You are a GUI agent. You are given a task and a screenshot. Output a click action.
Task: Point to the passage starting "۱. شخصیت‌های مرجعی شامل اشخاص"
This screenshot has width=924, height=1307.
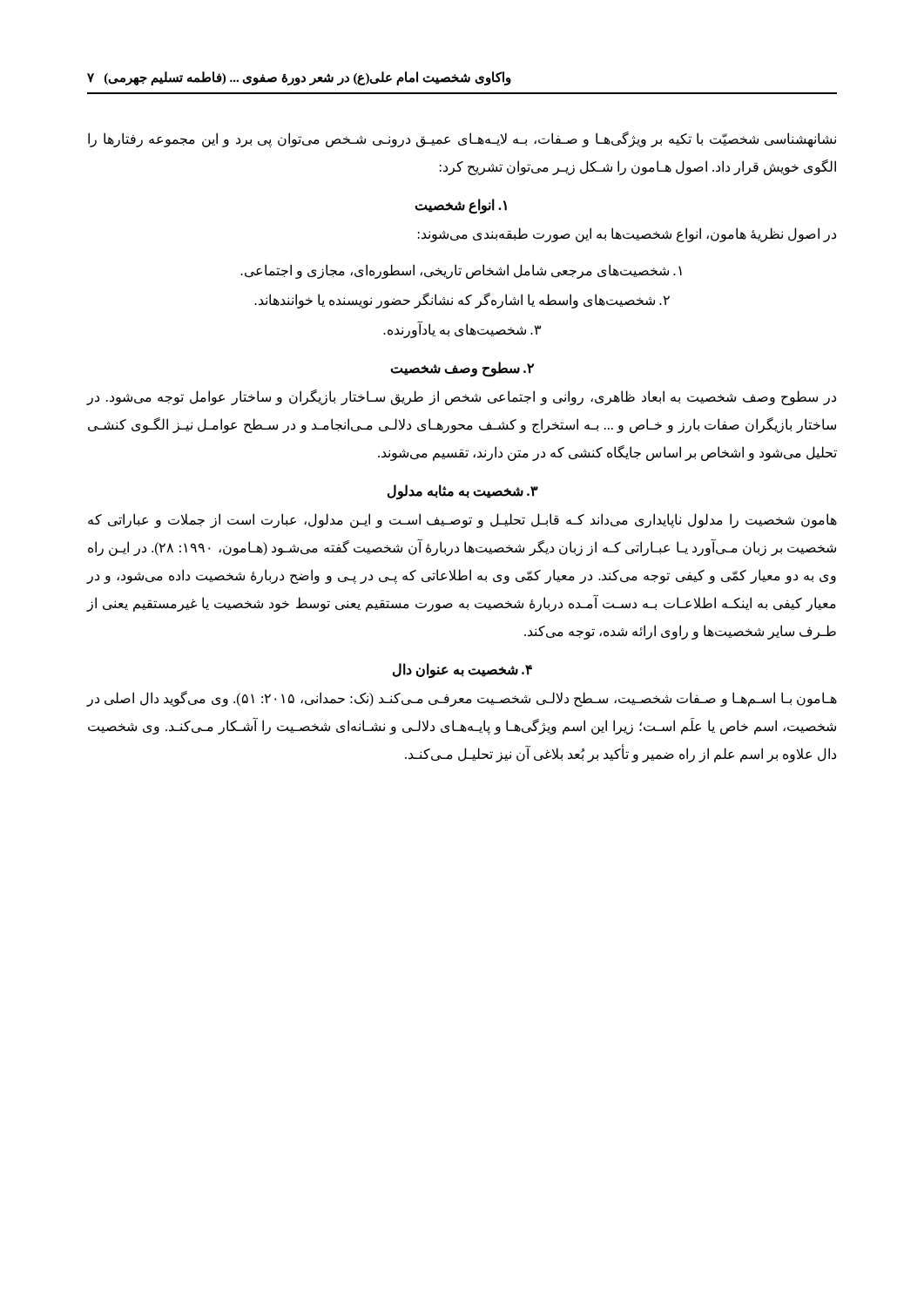click(x=462, y=271)
